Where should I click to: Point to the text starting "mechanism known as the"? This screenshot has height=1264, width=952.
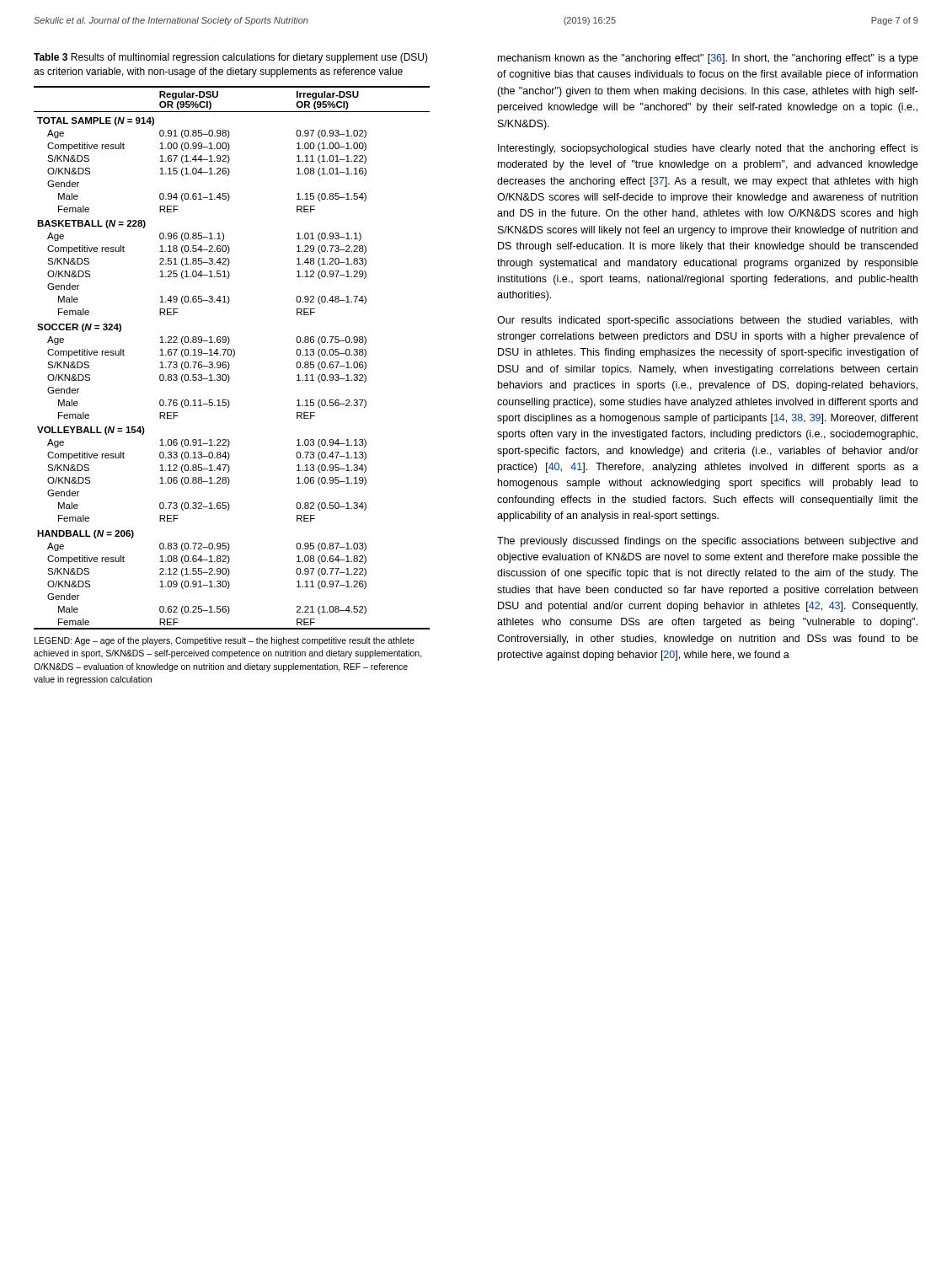[708, 91]
